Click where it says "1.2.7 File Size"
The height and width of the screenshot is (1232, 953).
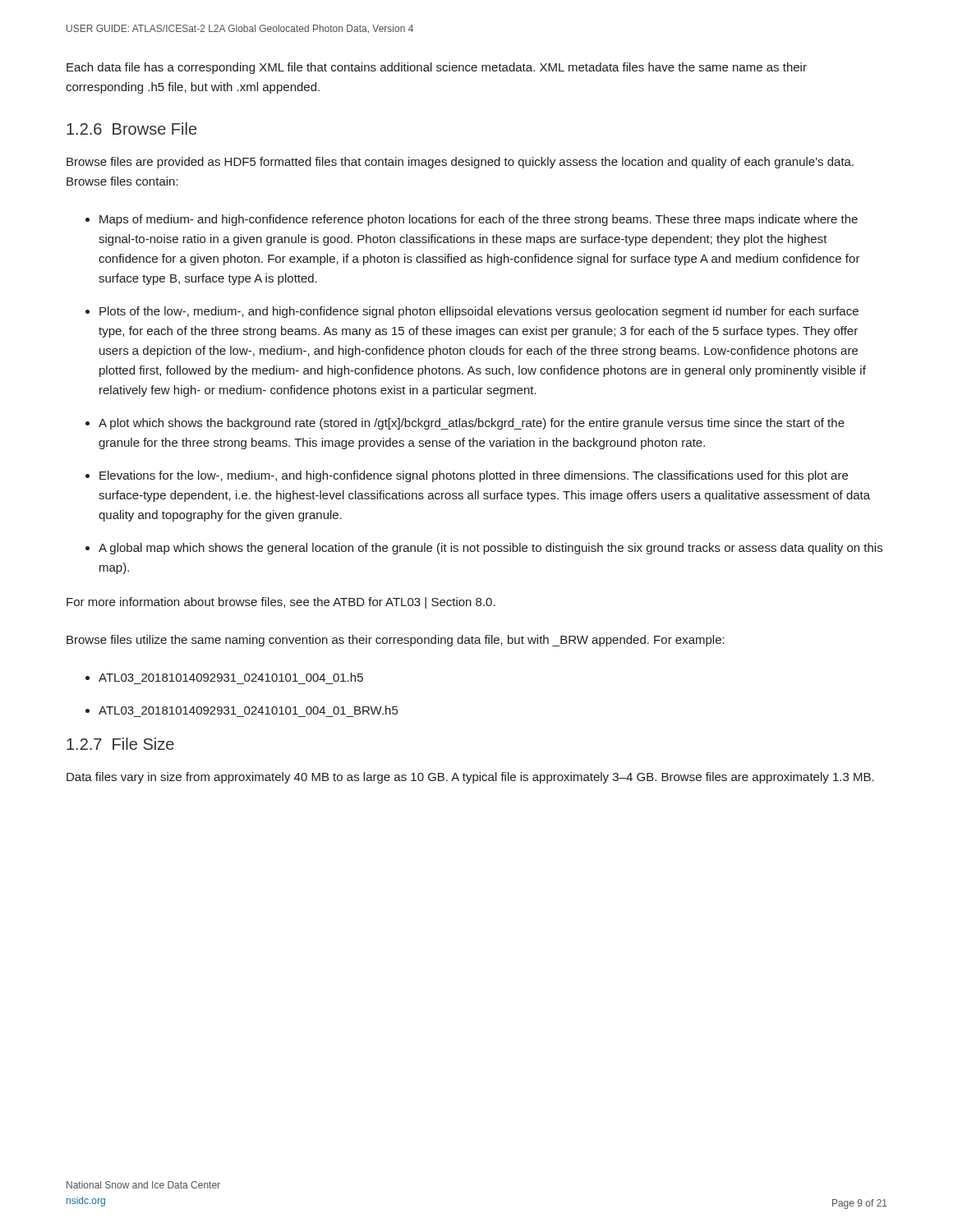click(120, 744)
